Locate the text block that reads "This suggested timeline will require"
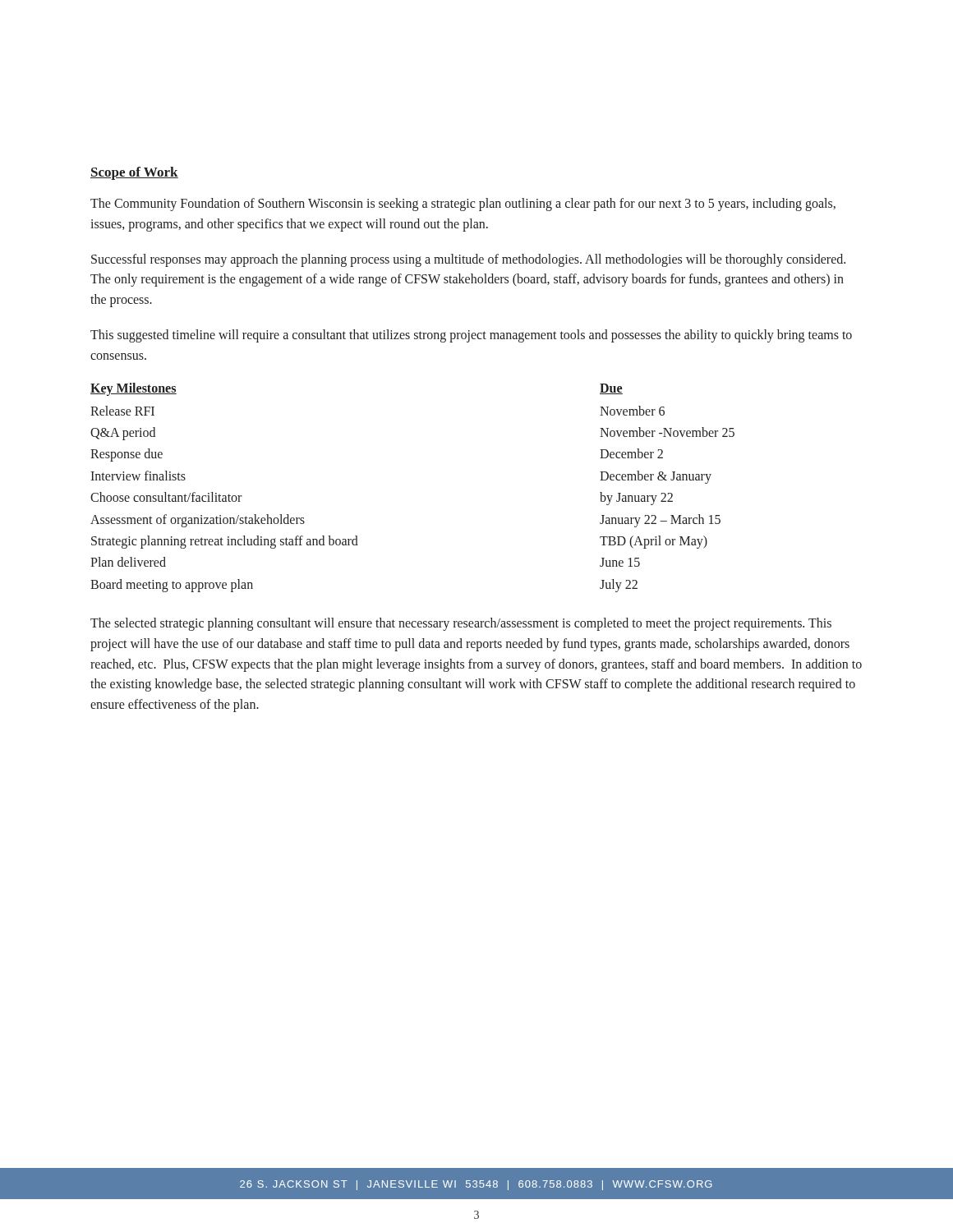This screenshot has height=1232, width=953. click(471, 345)
